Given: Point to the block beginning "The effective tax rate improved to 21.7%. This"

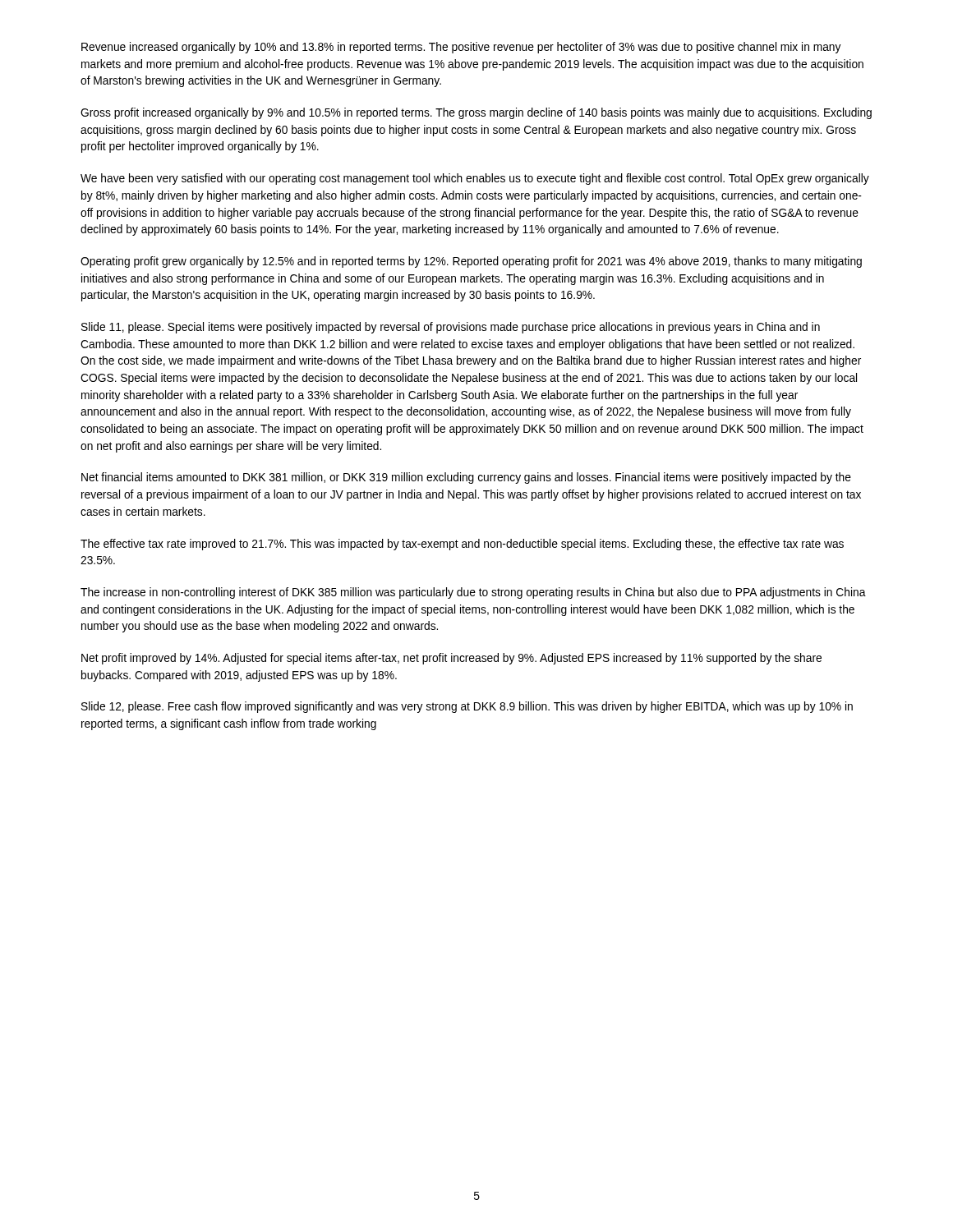Looking at the screenshot, I should [x=462, y=552].
